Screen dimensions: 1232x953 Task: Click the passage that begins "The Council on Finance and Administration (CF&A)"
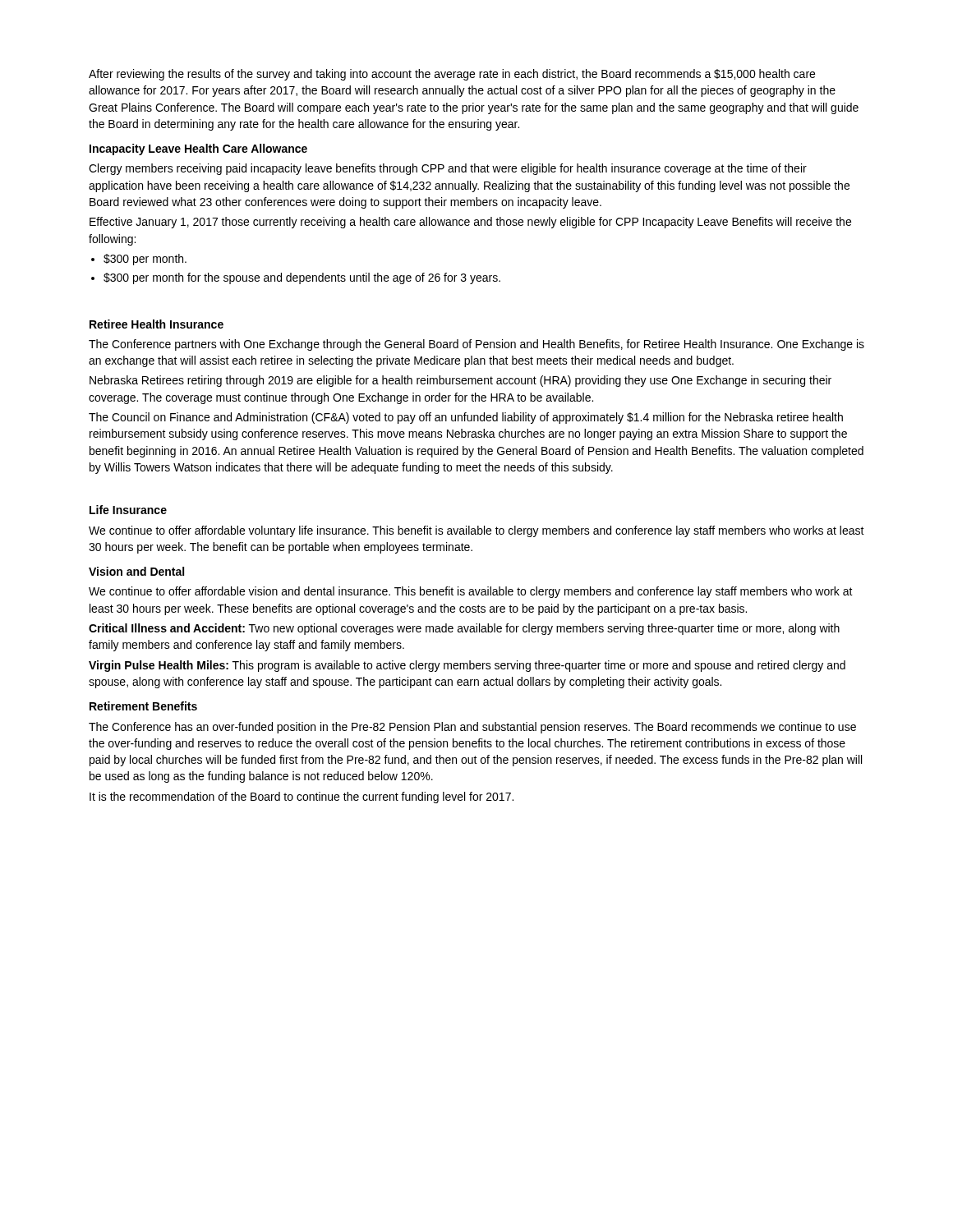(x=476, y=442)
